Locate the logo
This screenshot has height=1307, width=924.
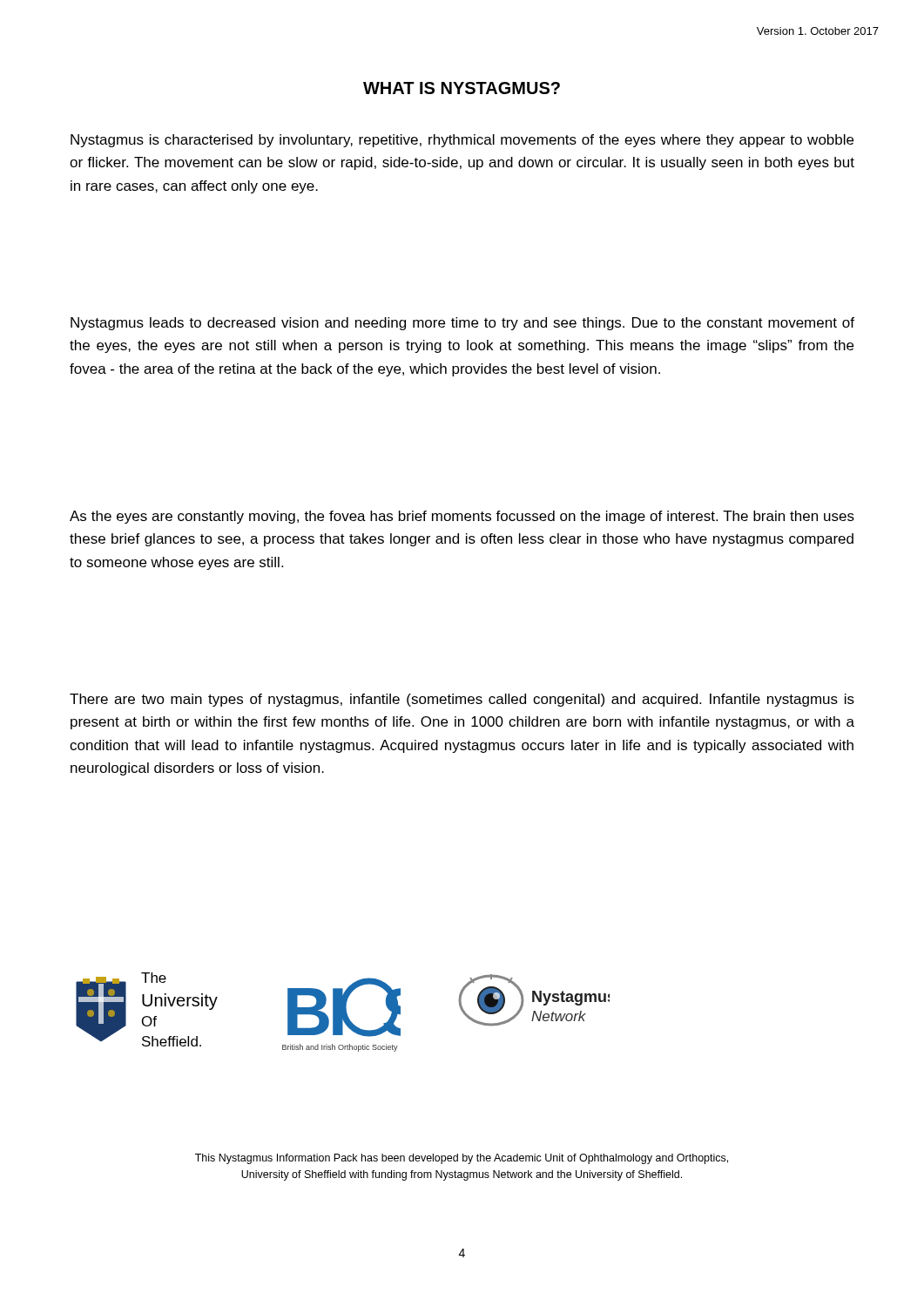pos(462,1011)
